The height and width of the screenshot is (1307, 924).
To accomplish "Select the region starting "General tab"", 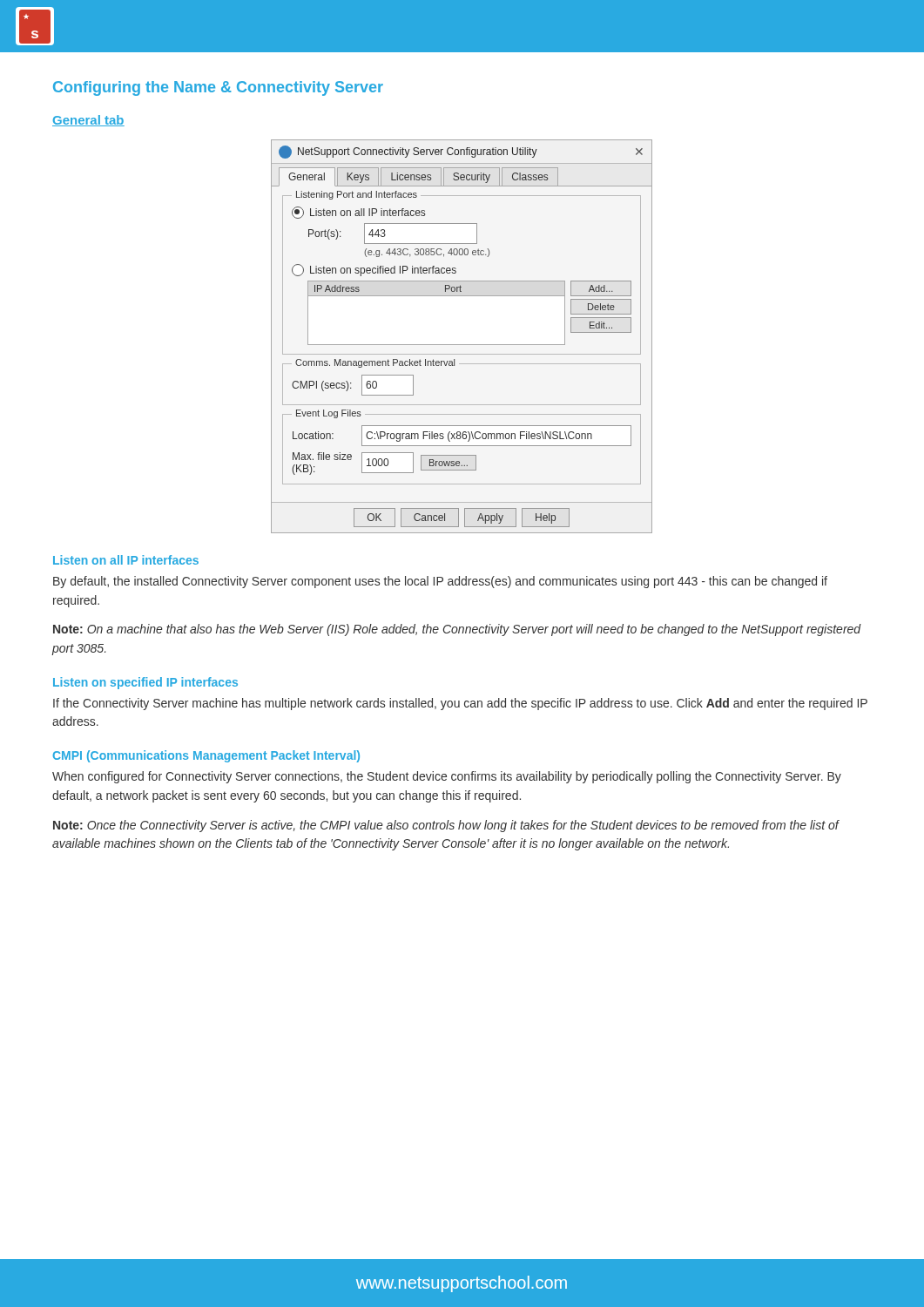I will pos(88,120).
